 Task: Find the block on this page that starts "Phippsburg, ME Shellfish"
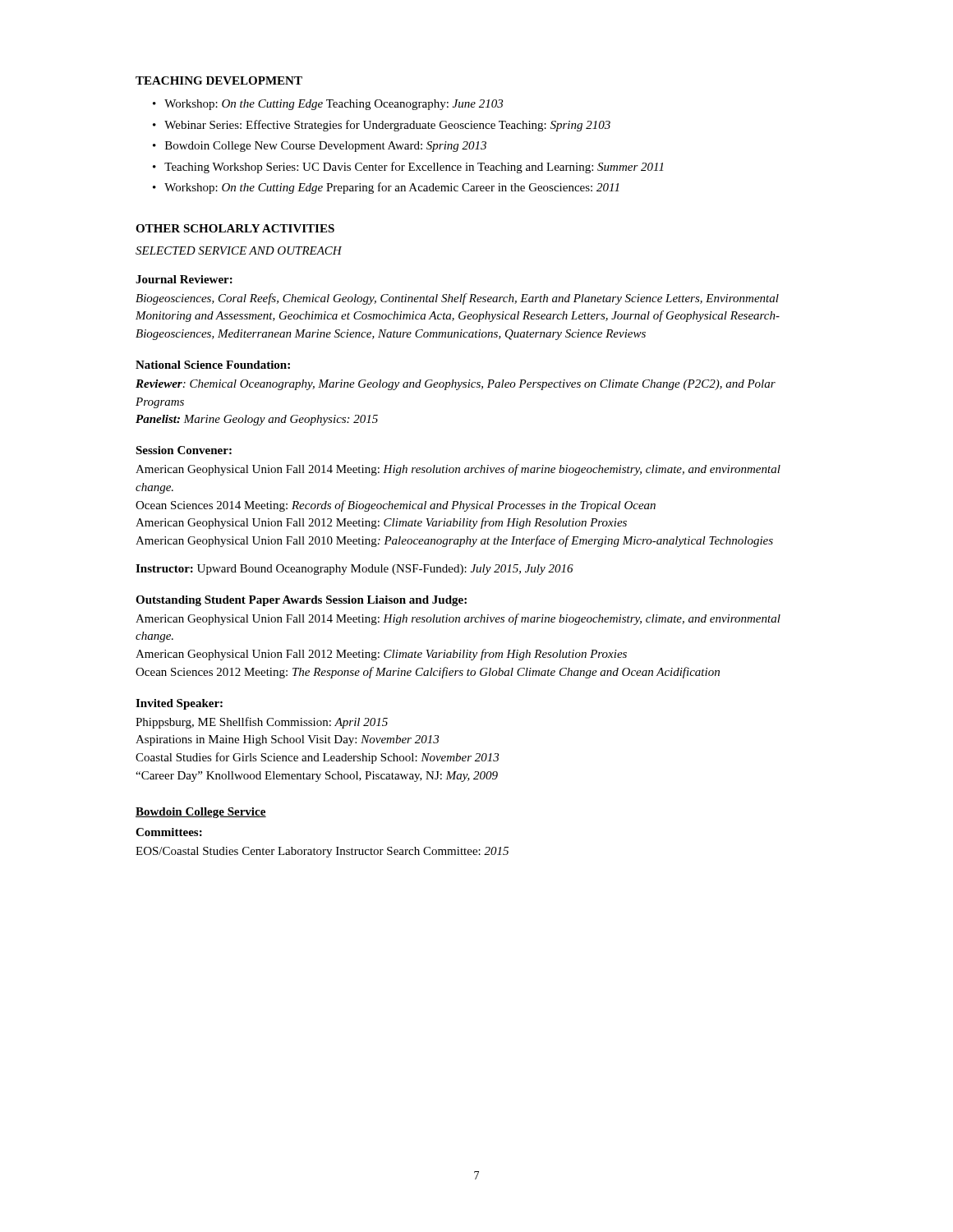[x=317, y=748]
